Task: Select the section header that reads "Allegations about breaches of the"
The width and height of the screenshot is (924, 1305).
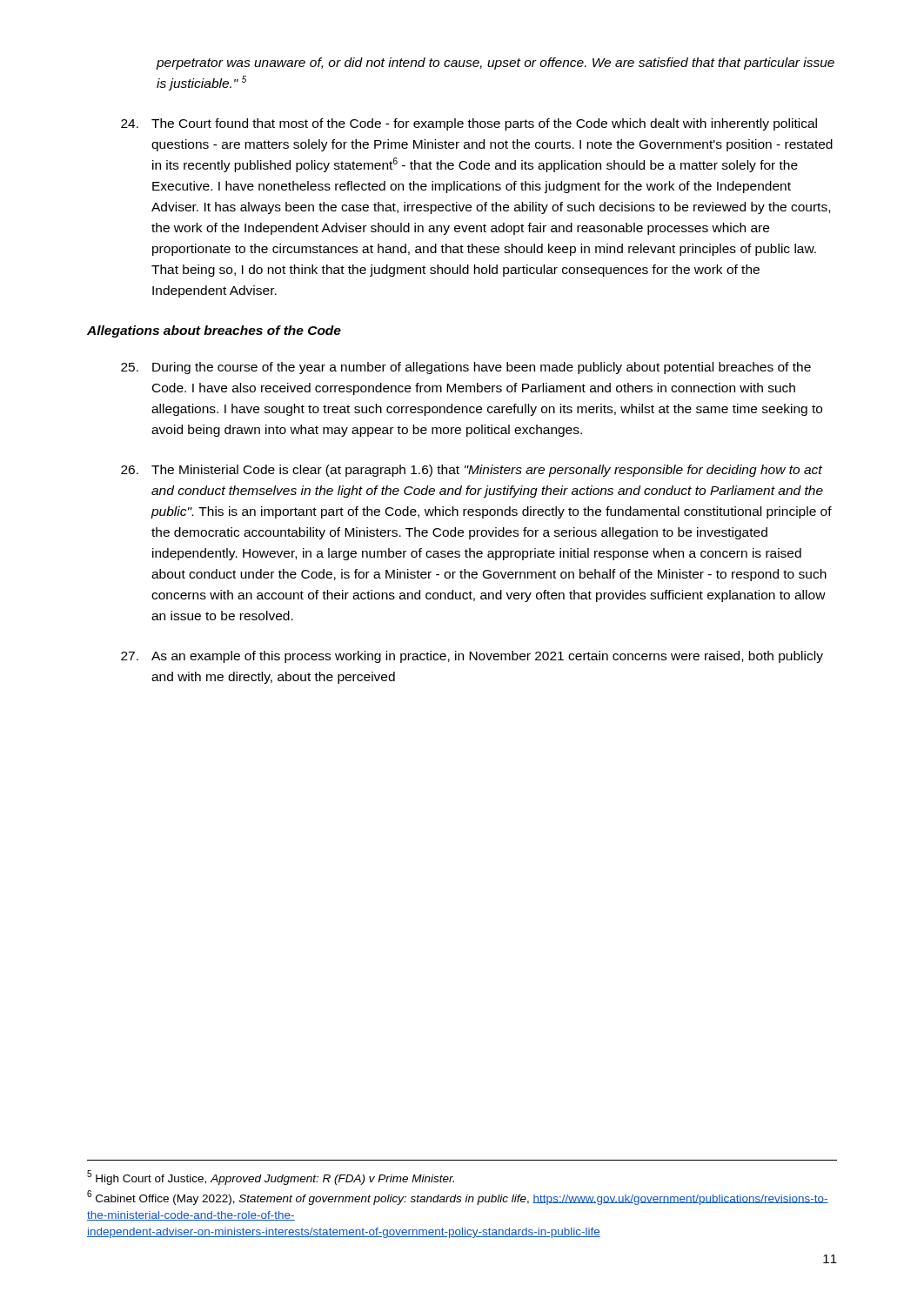Action: click(214, 331)
